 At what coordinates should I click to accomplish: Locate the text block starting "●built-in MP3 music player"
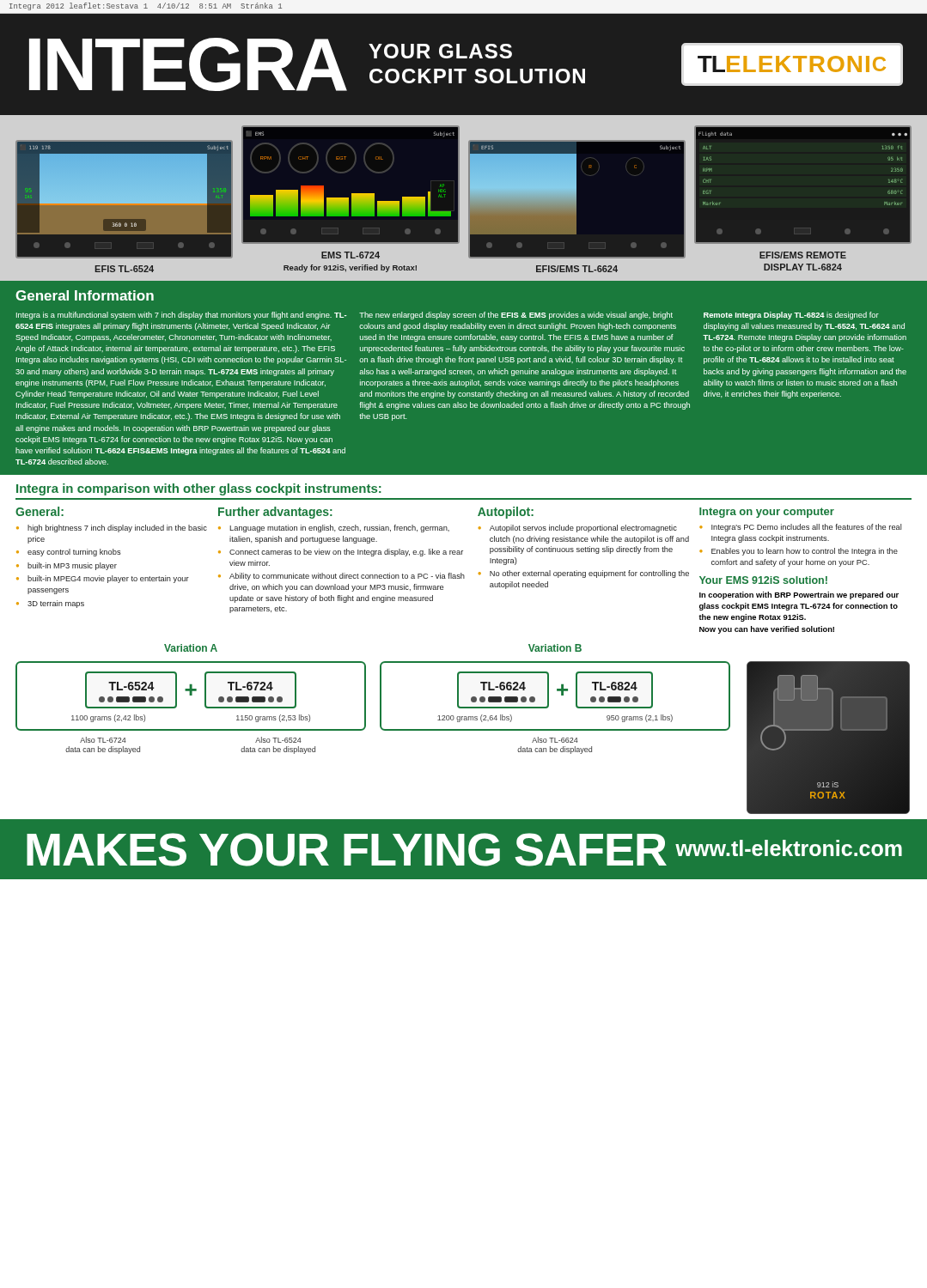coord(66,566)
